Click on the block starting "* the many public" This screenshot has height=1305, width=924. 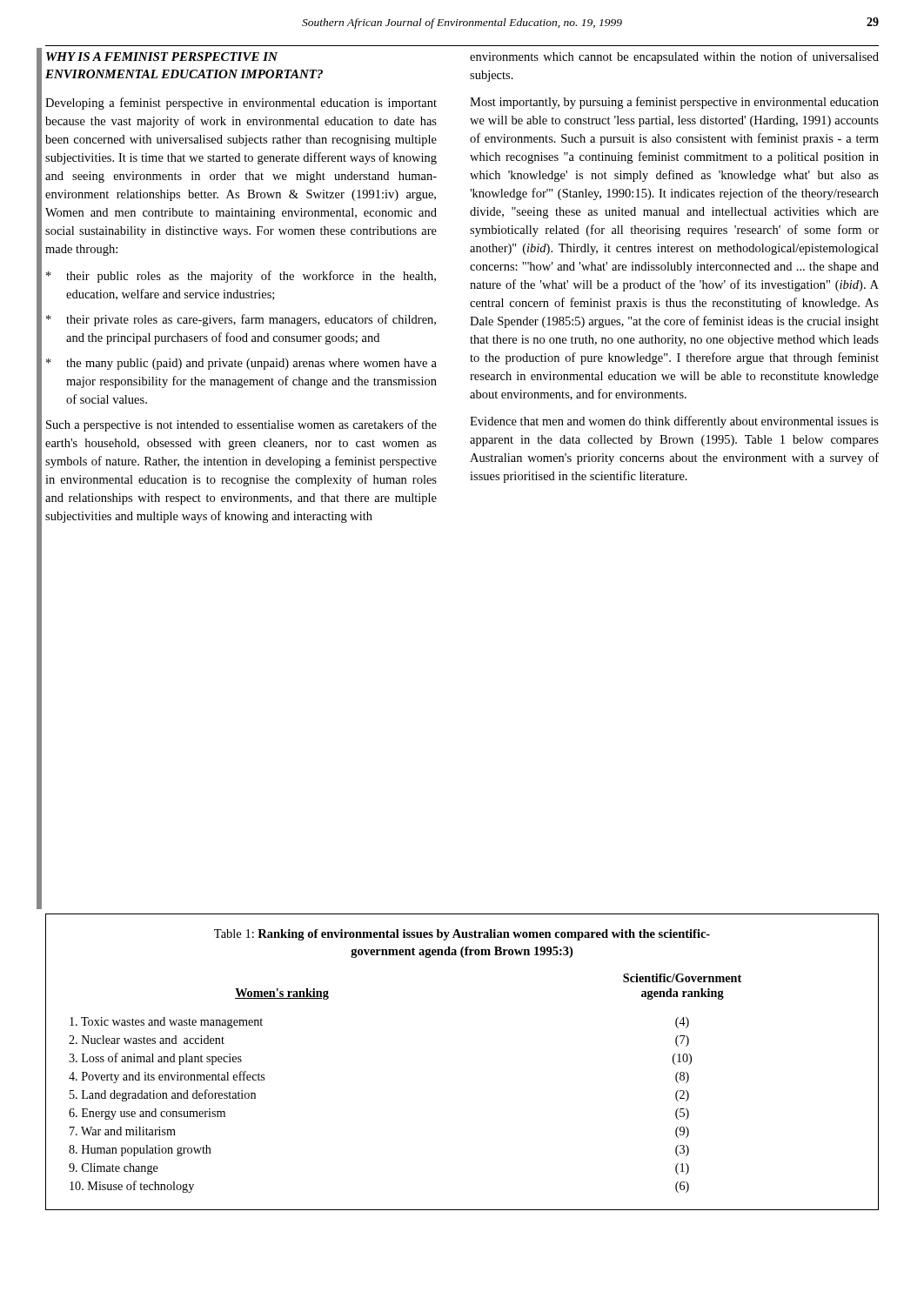(241, 380)
